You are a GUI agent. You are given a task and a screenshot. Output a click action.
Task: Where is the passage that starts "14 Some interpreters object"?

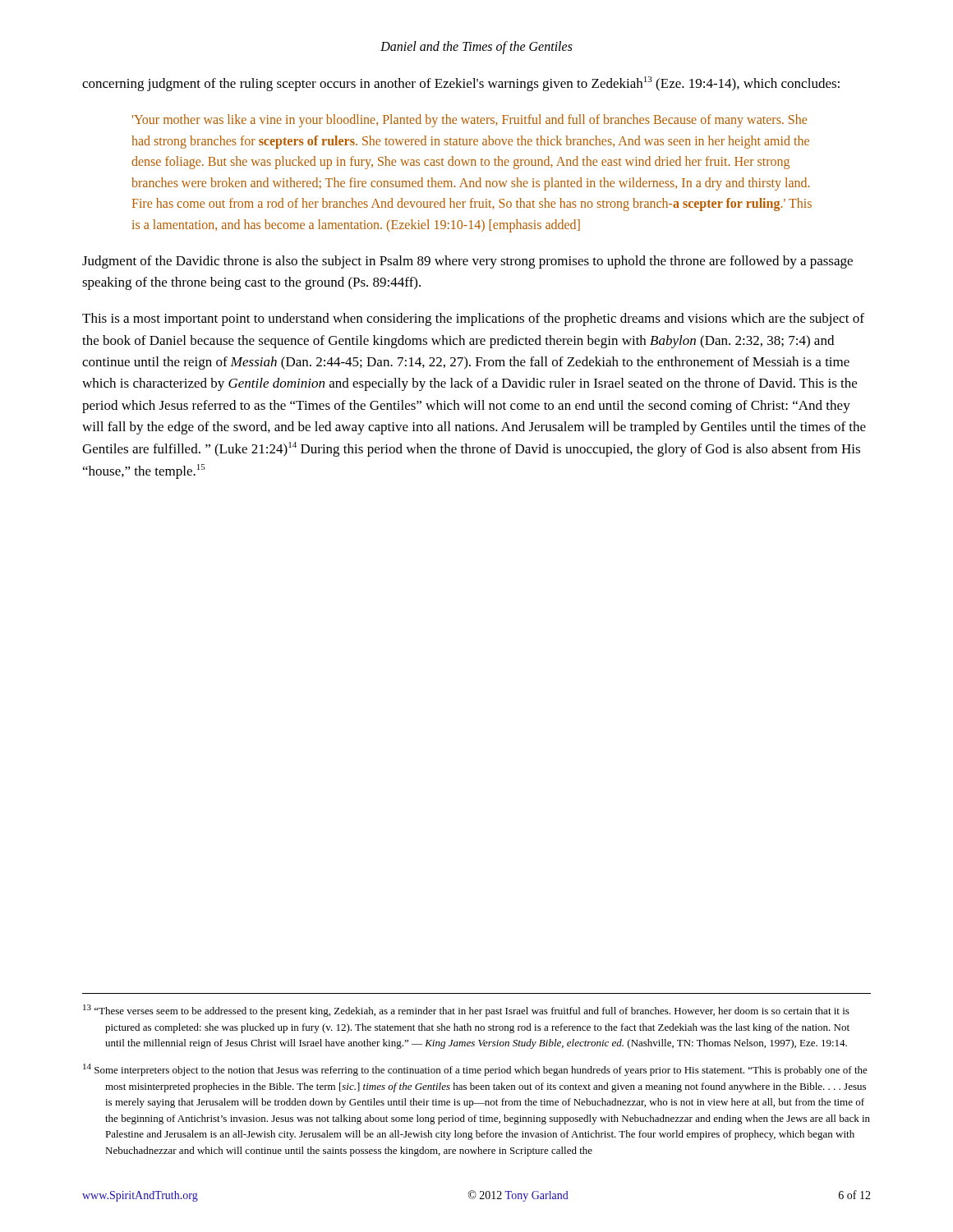point(476,1108)
